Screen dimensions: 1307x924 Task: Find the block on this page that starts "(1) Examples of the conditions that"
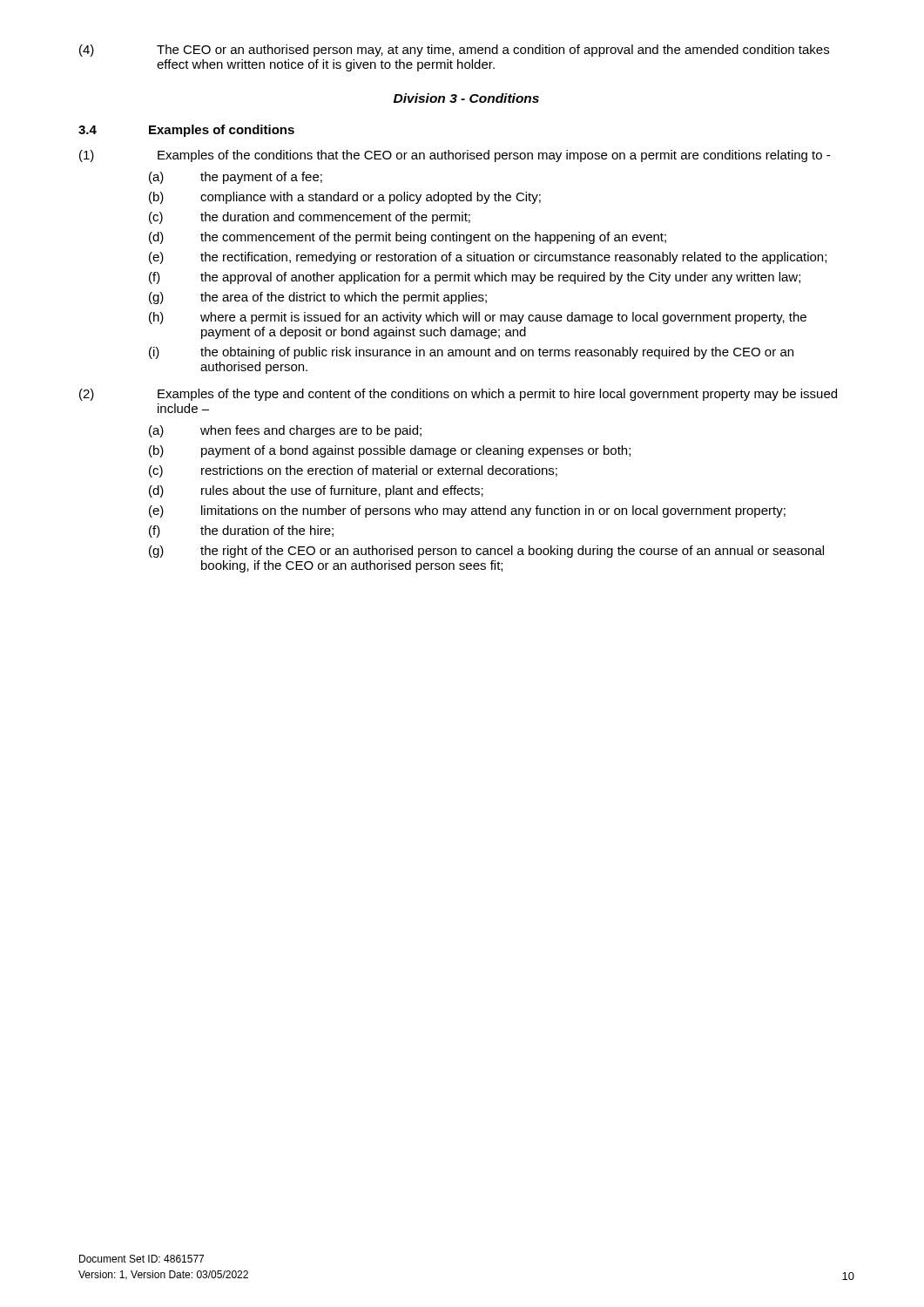(466, 155)
